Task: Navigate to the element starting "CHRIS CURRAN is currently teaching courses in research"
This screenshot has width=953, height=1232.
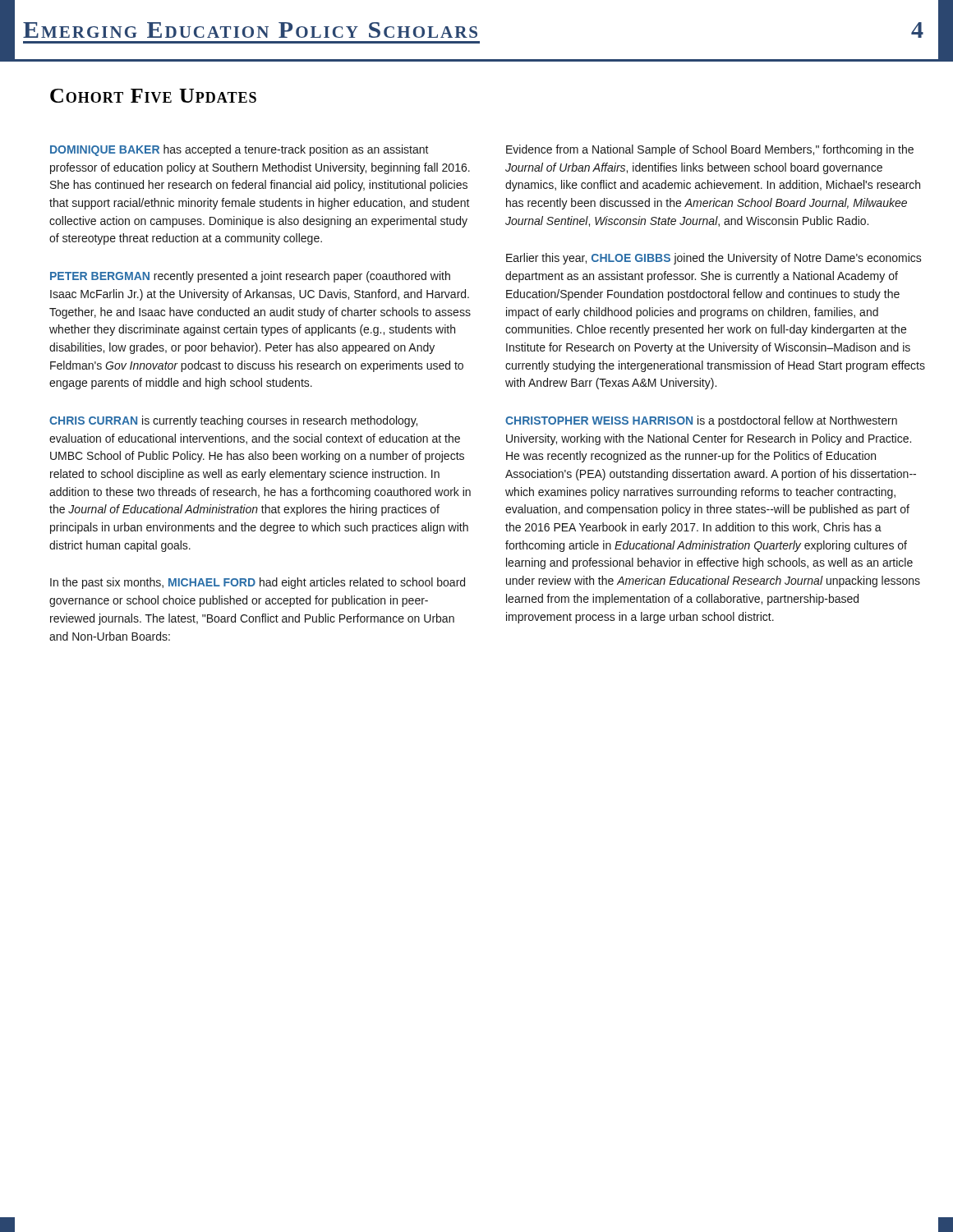Action: [261, 483]
